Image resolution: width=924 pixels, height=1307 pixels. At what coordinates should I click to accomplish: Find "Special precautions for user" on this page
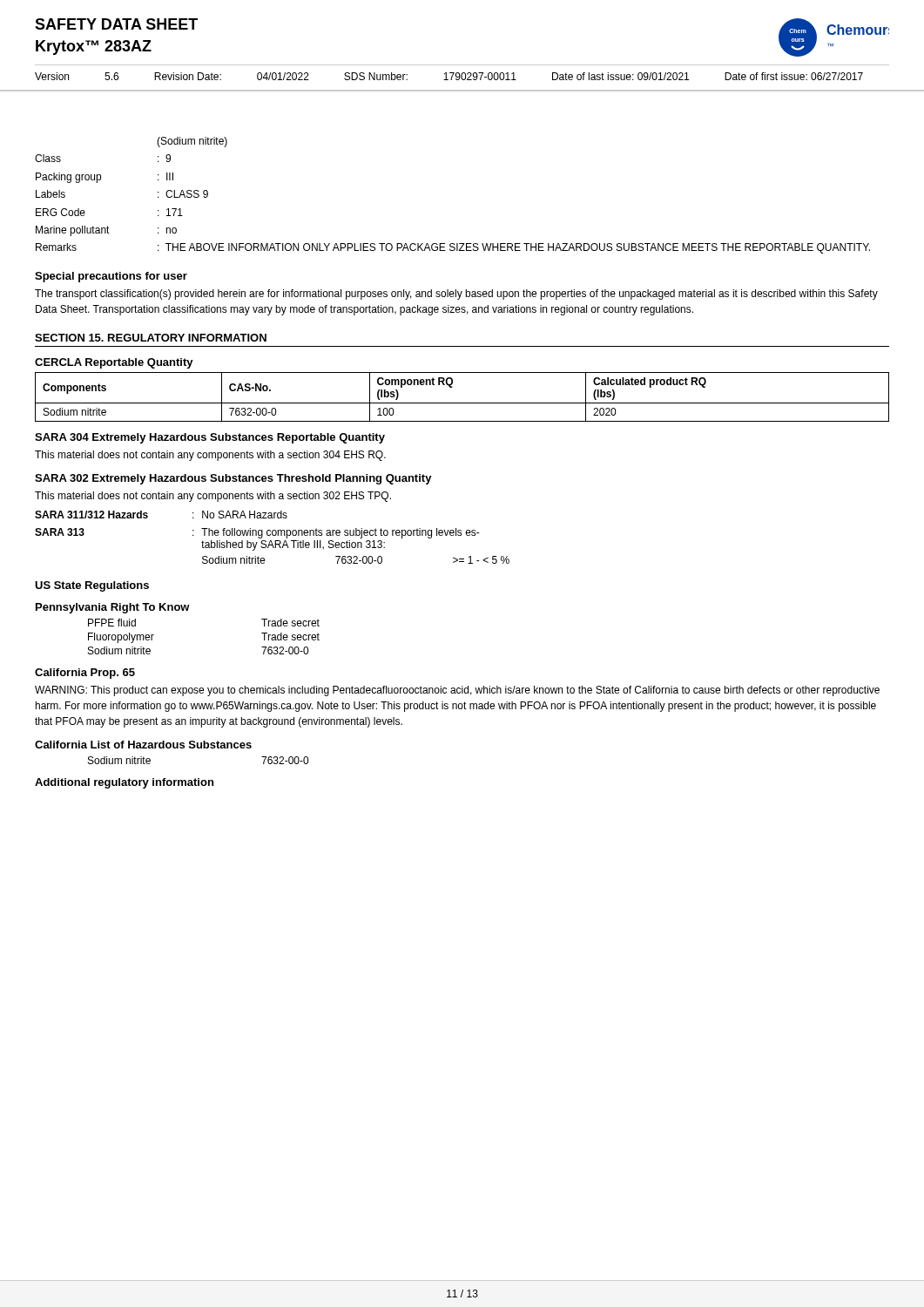pyautogui.click(x=111, y=276)
